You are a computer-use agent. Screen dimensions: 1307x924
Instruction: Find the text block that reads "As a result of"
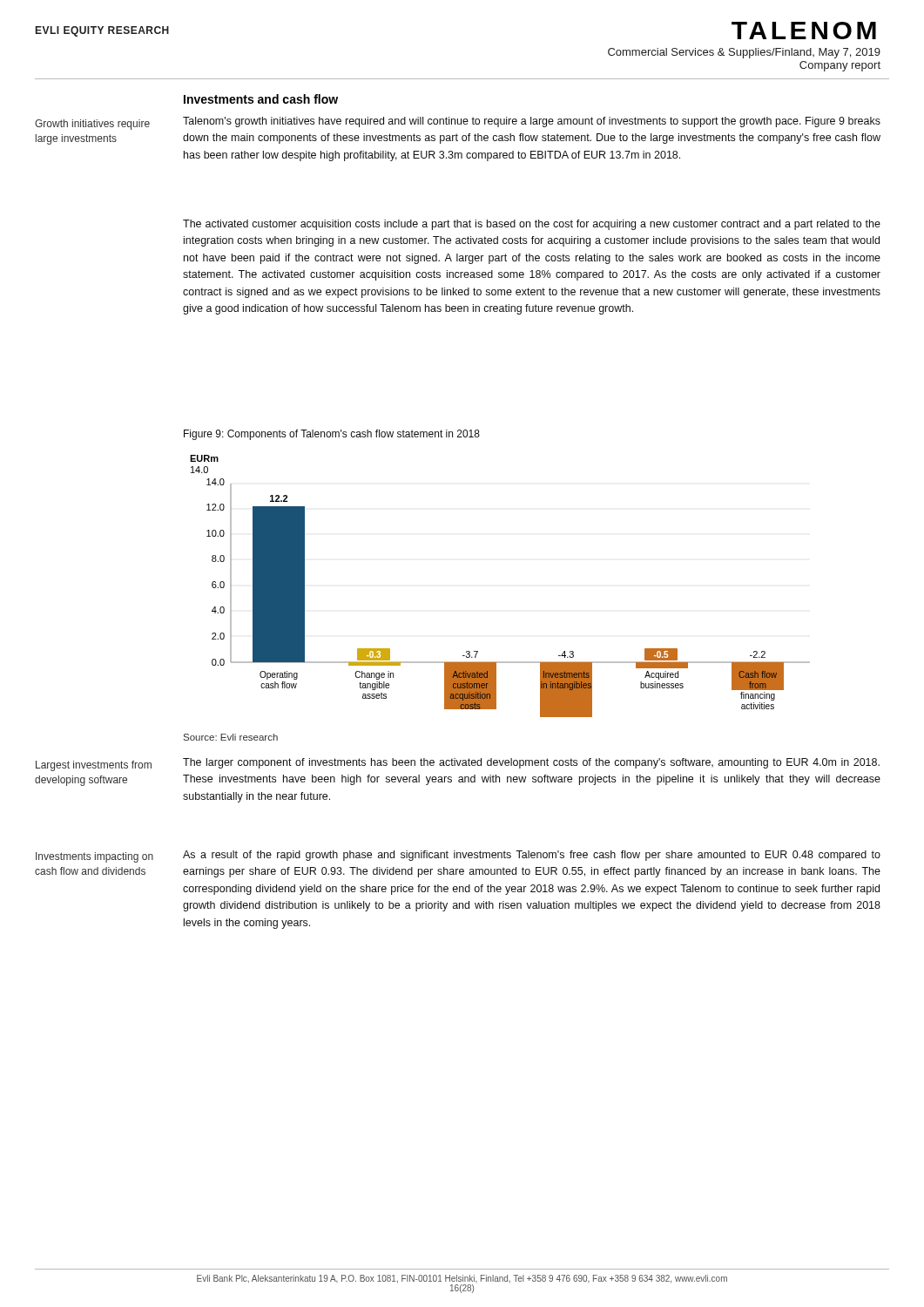point(532,889)
